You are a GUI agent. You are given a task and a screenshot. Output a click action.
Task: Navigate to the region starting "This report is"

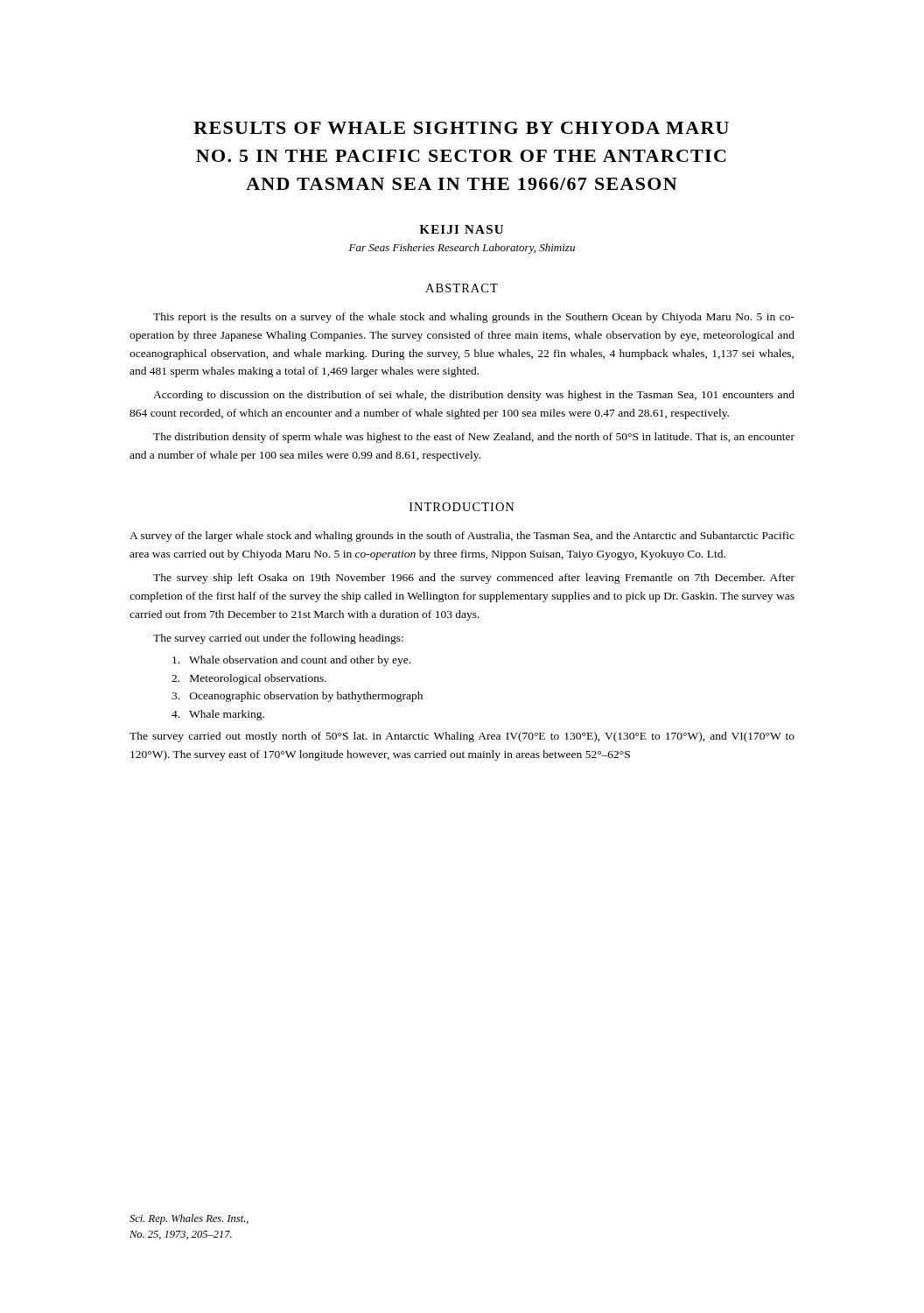[x=462, y=386]
